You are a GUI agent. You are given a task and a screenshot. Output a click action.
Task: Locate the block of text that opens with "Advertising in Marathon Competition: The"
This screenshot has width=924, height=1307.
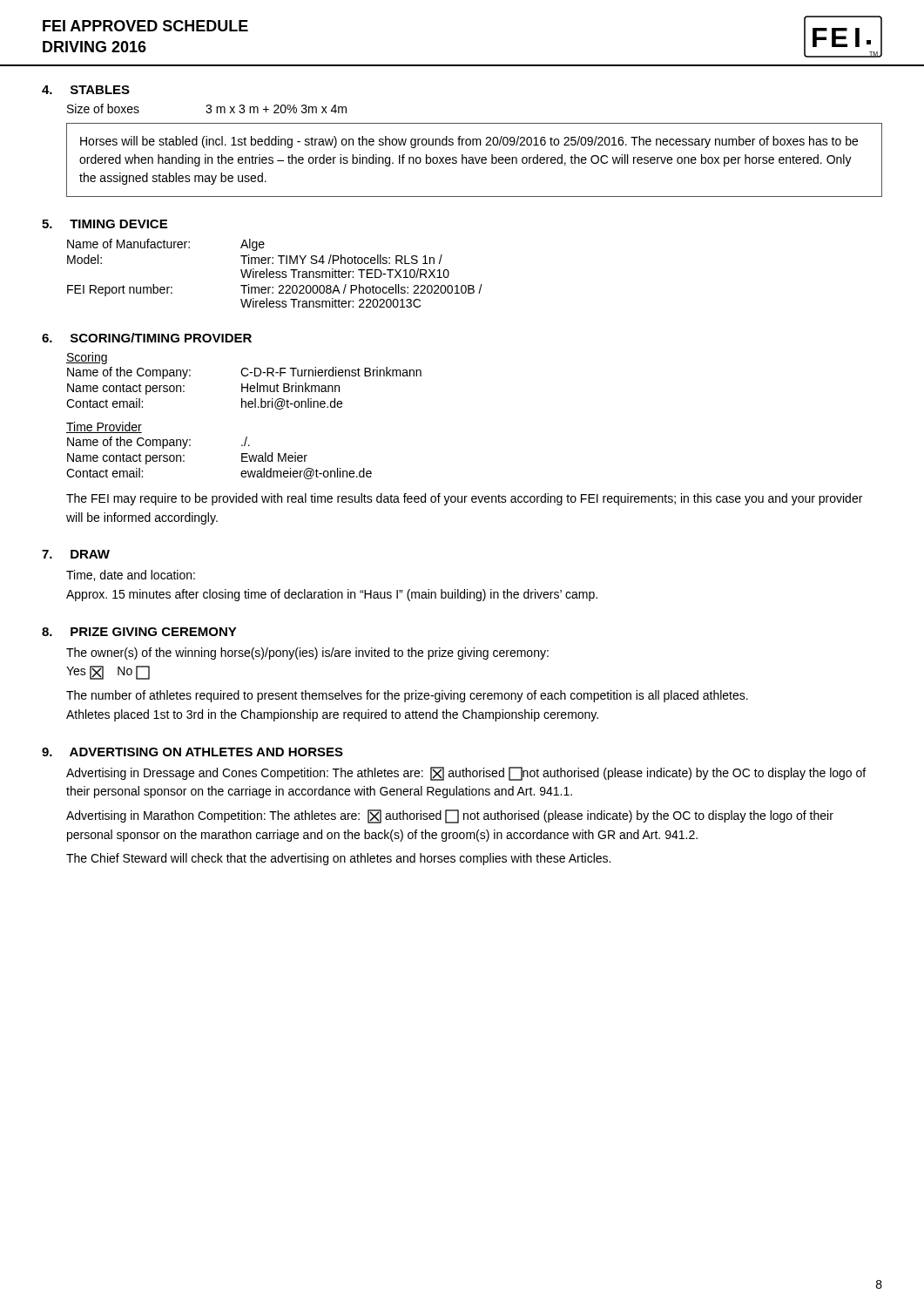point(450,825)
